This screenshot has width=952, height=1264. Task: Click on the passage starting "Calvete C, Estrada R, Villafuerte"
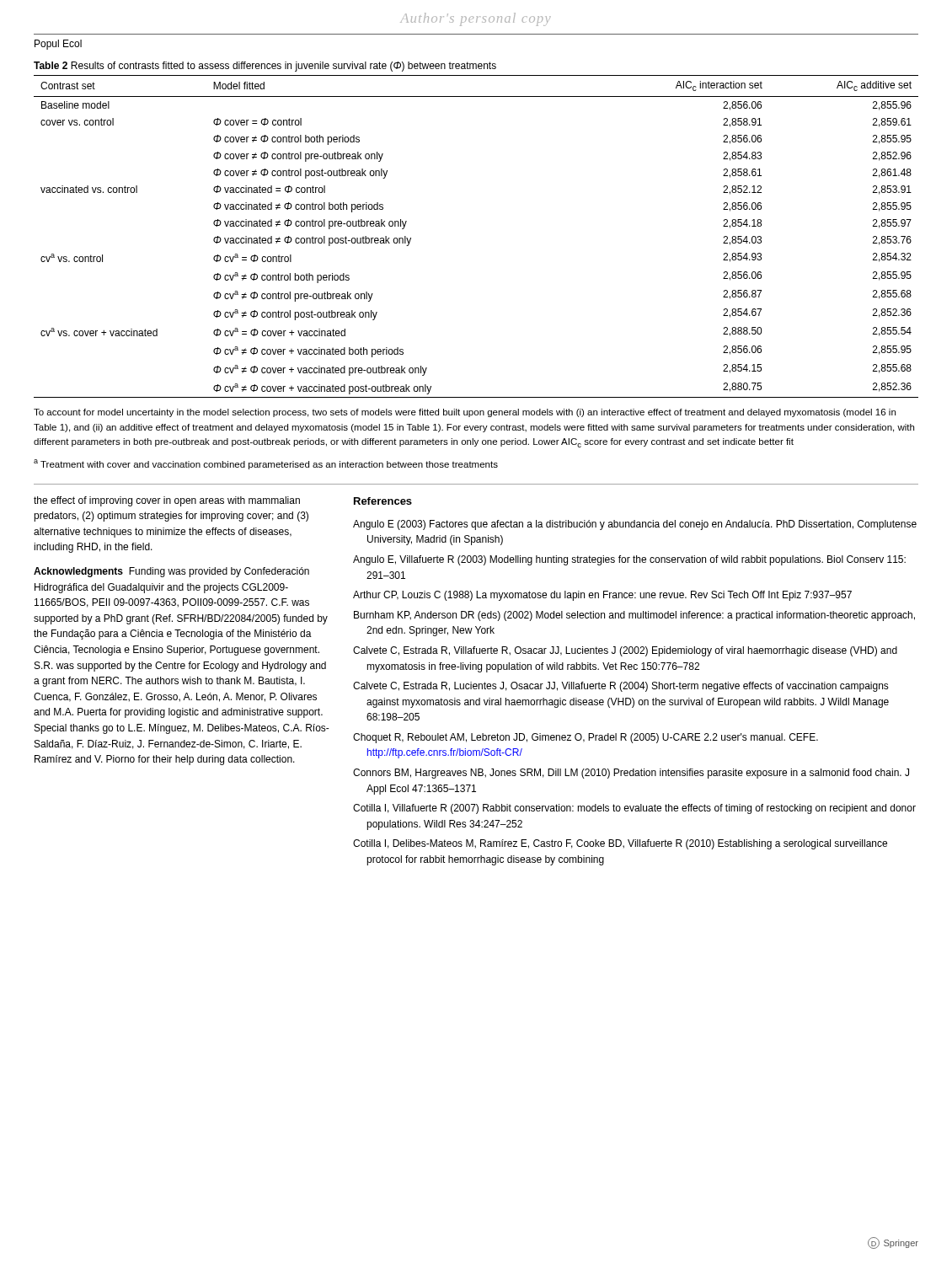pos(625,658)
